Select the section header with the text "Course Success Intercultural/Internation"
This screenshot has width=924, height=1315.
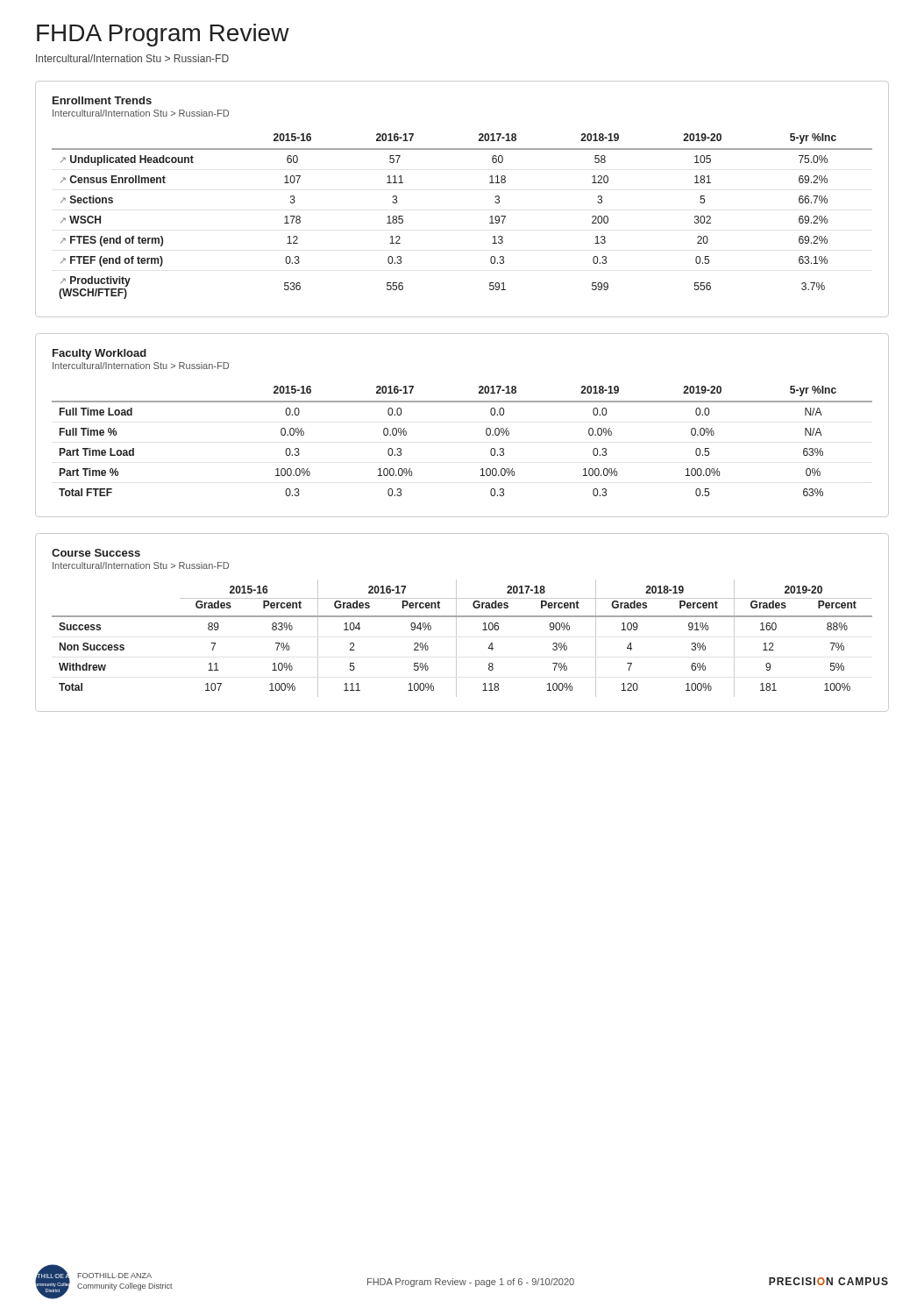[141, 558]
